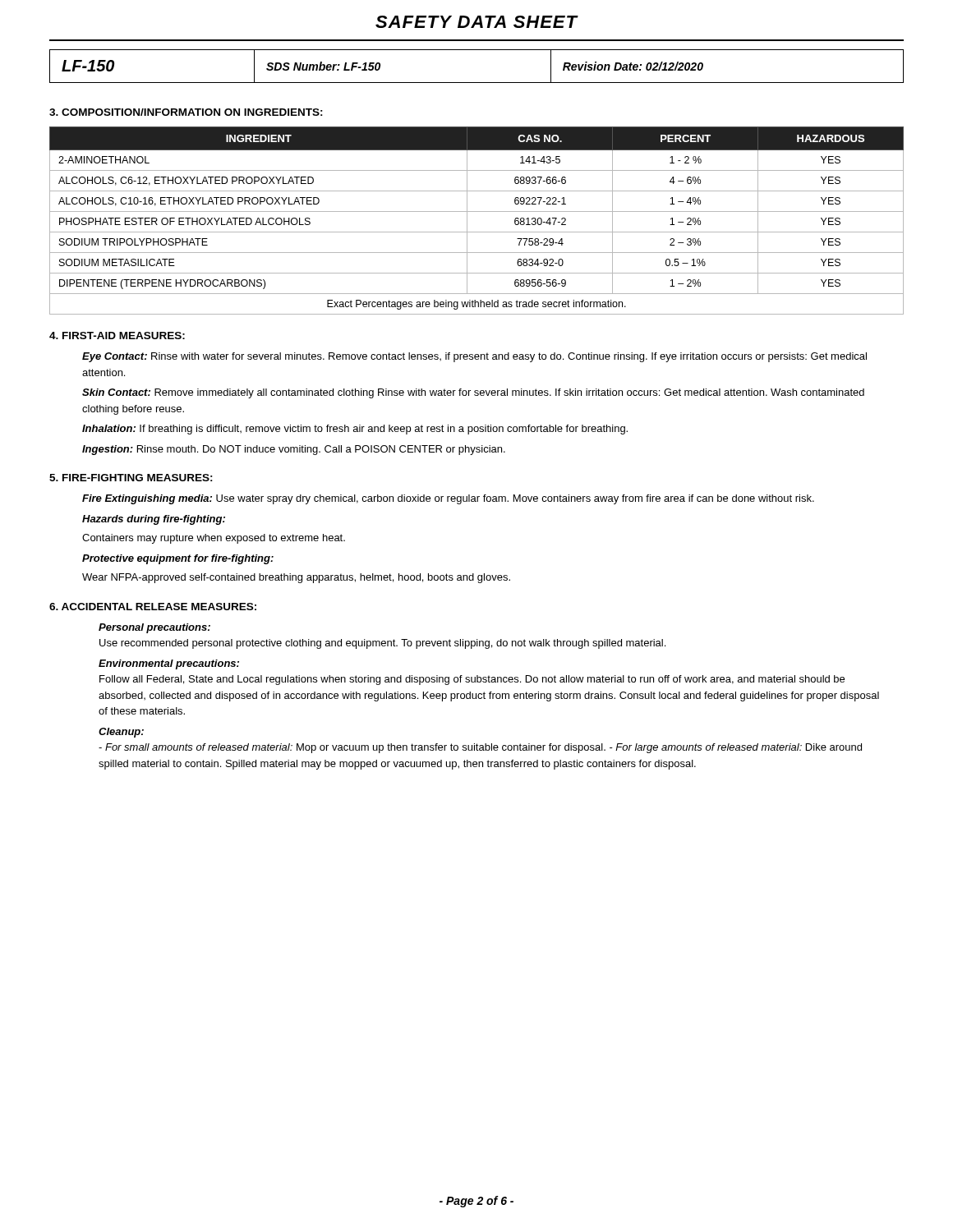953x1232 pixels.
Task: Locate the text "4. FIRST-AID MEASURES:"
Action: point(117,335)
